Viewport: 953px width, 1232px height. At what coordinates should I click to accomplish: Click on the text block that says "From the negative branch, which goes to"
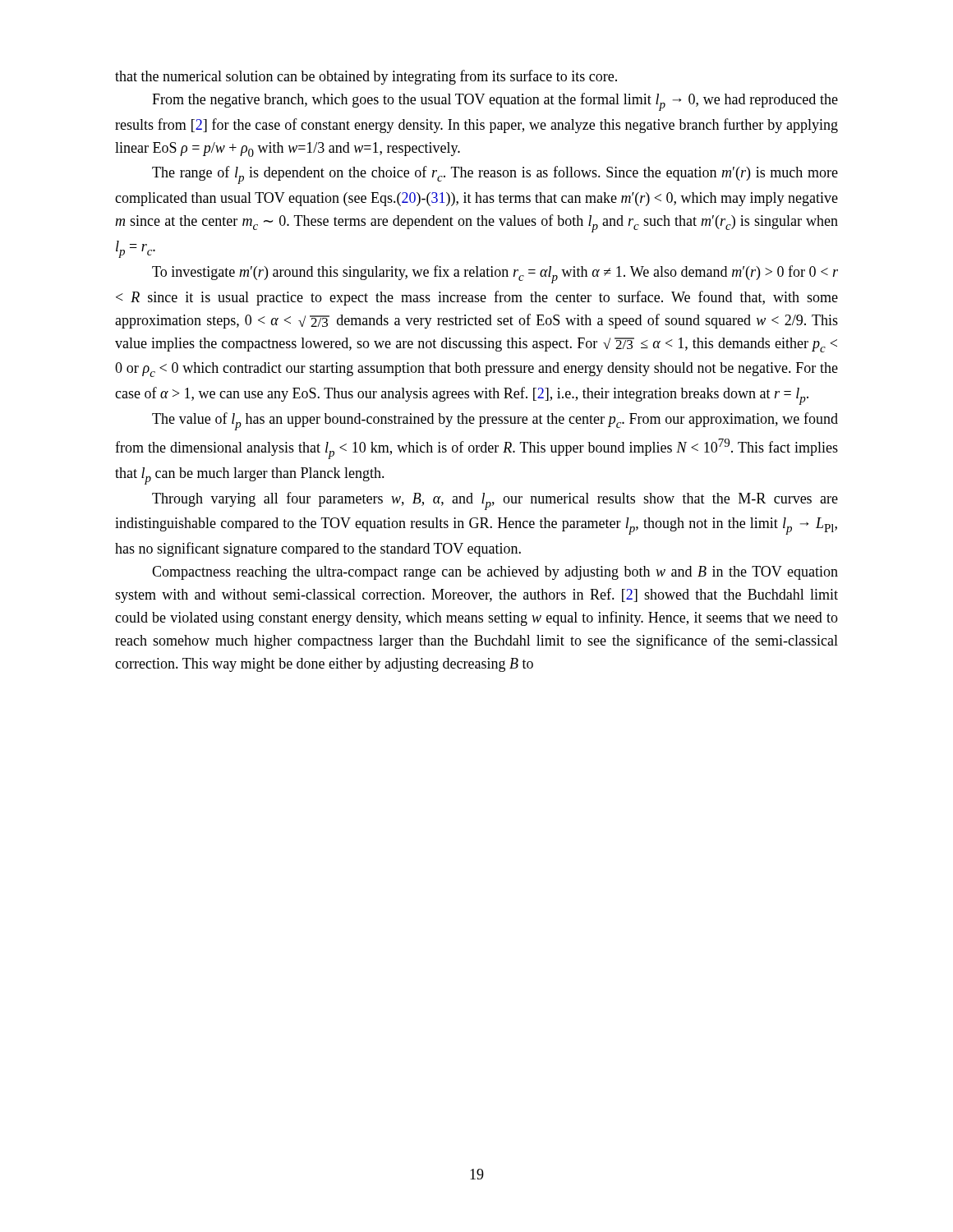point(476,125)
